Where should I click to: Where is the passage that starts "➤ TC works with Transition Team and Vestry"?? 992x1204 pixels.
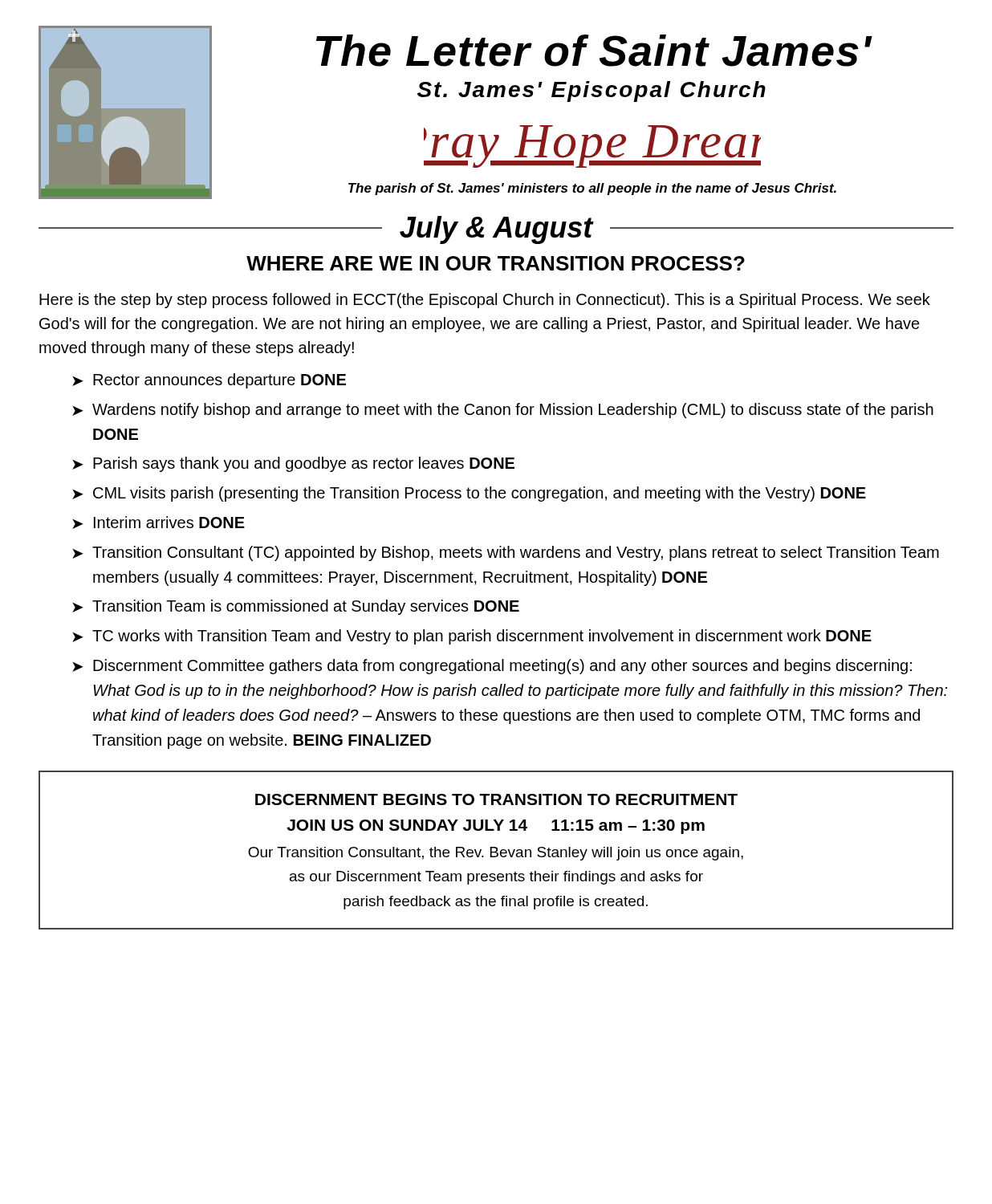pyautogui.click(x=512, y=636)
